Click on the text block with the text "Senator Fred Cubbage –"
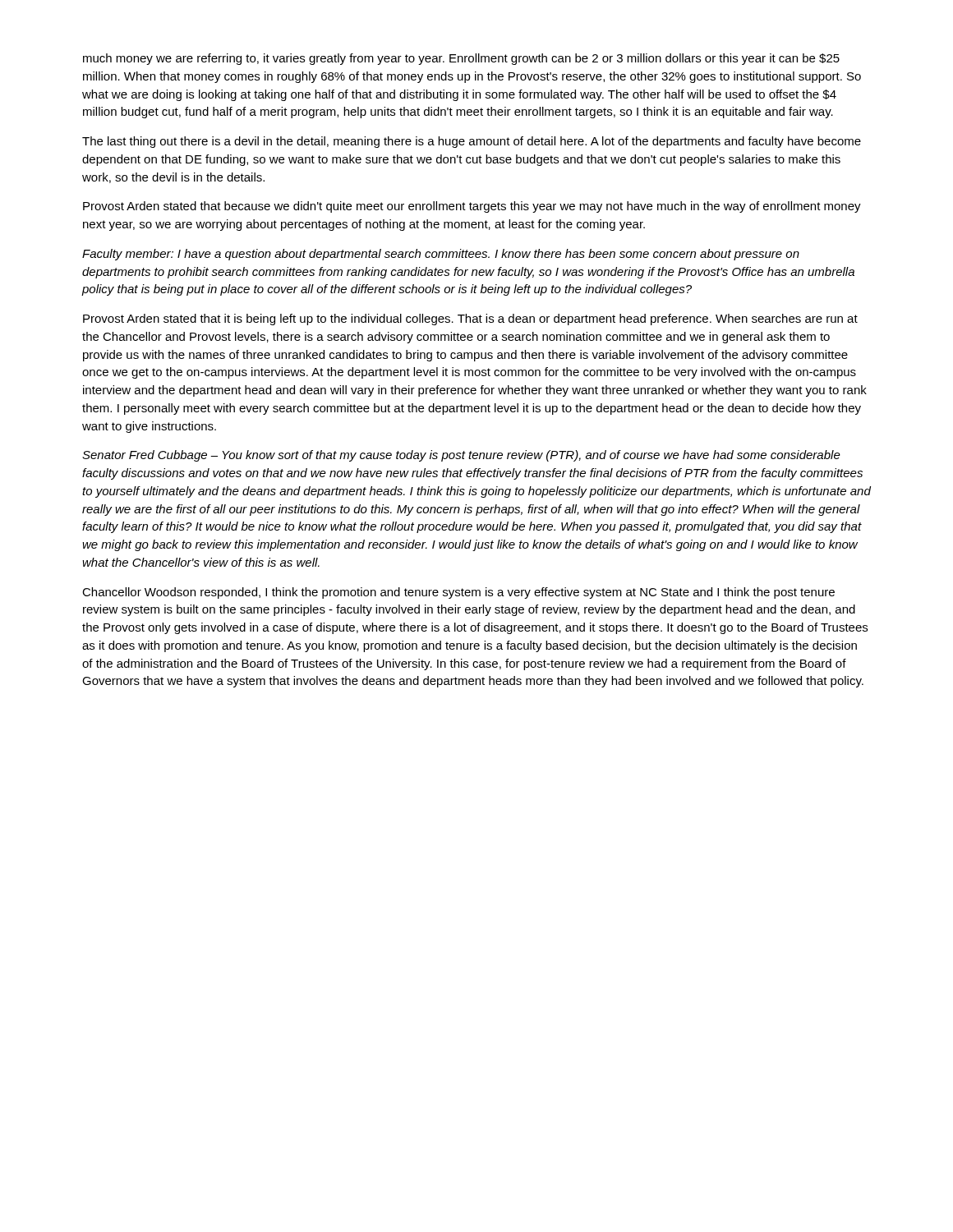 pos(476,508)
